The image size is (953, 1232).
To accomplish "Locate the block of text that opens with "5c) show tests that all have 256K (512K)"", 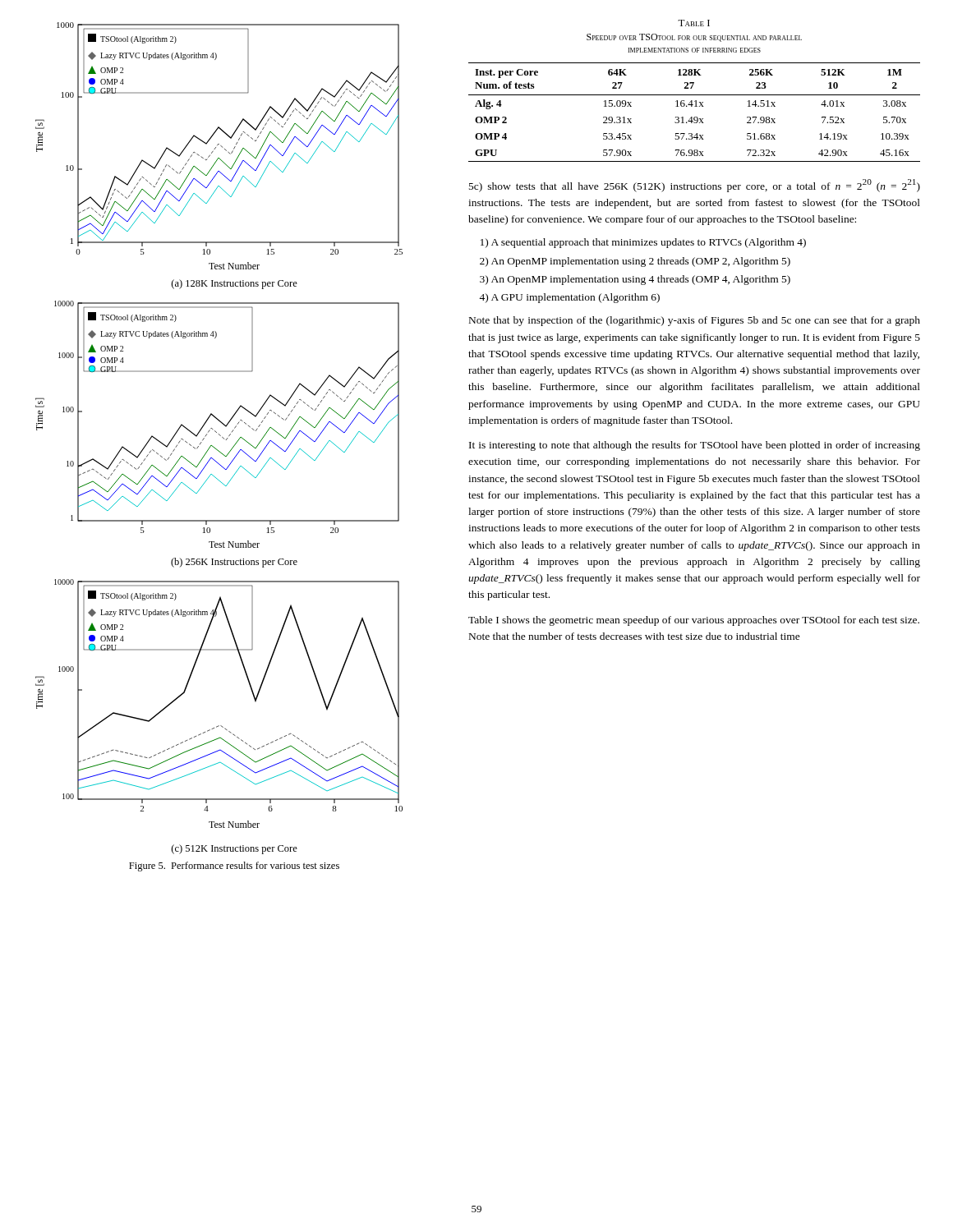I will [x=694, y=201].
